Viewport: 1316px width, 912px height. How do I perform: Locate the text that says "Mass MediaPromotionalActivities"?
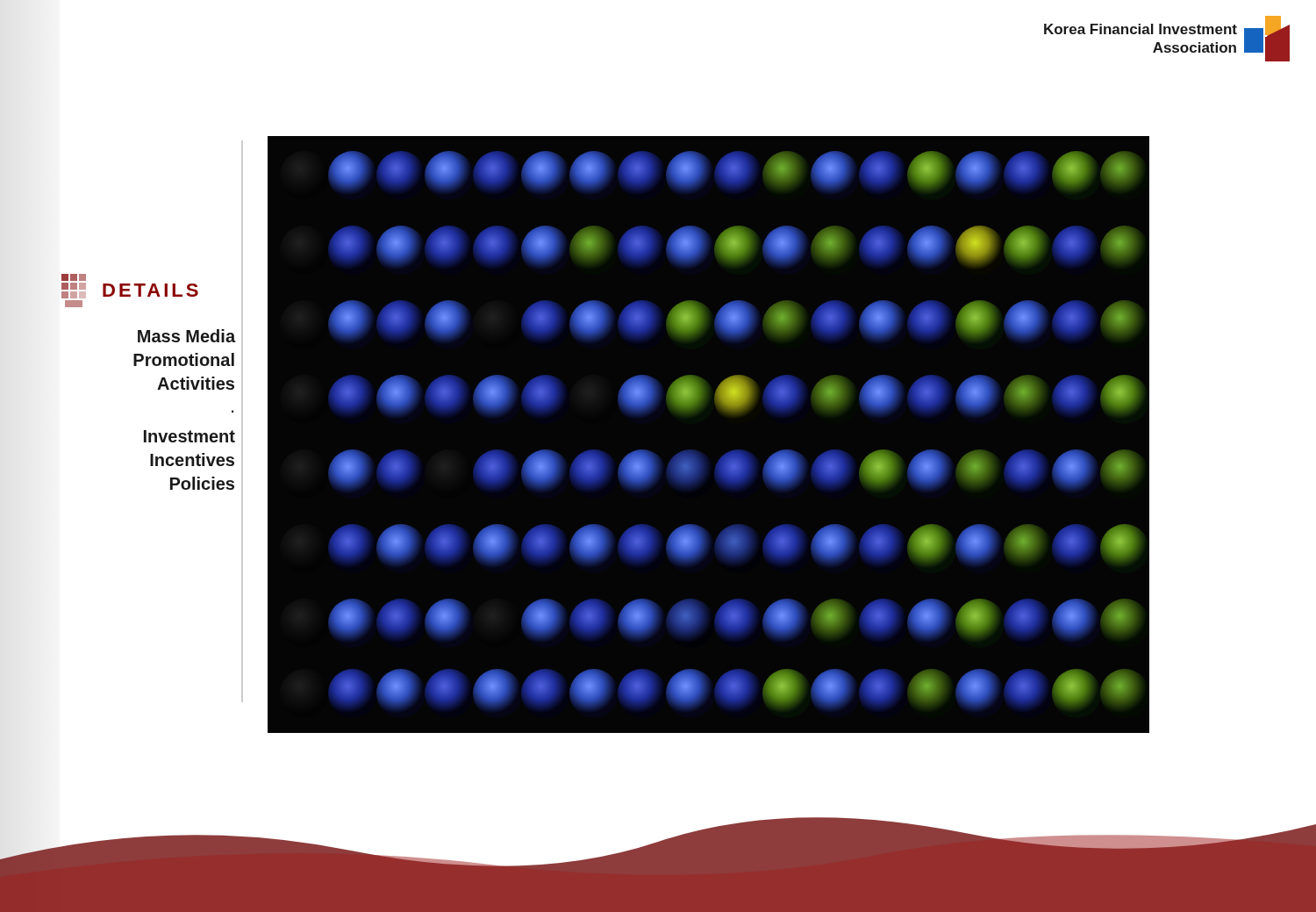point(184,360)
